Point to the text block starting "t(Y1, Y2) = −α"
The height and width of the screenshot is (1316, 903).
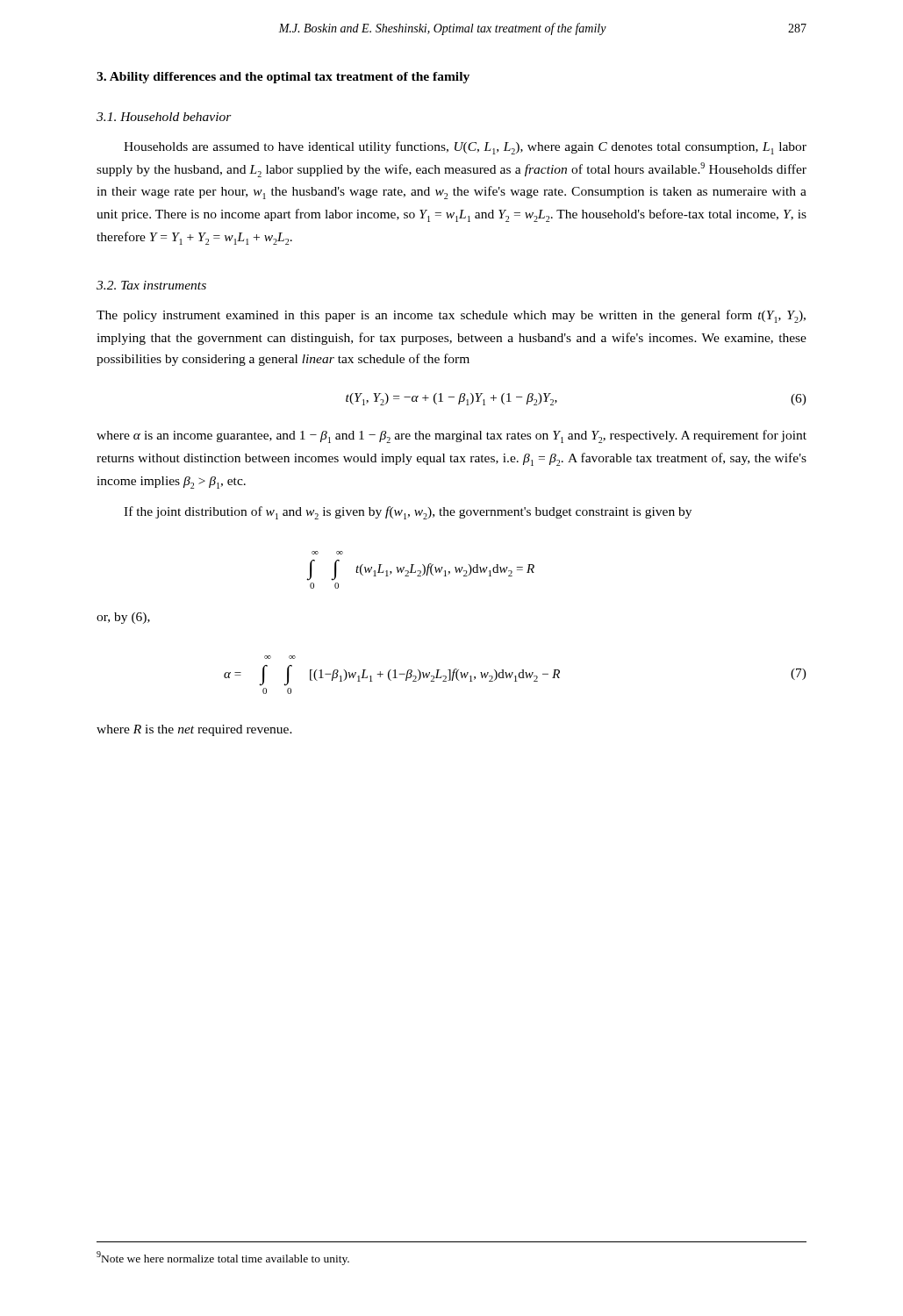460,399
